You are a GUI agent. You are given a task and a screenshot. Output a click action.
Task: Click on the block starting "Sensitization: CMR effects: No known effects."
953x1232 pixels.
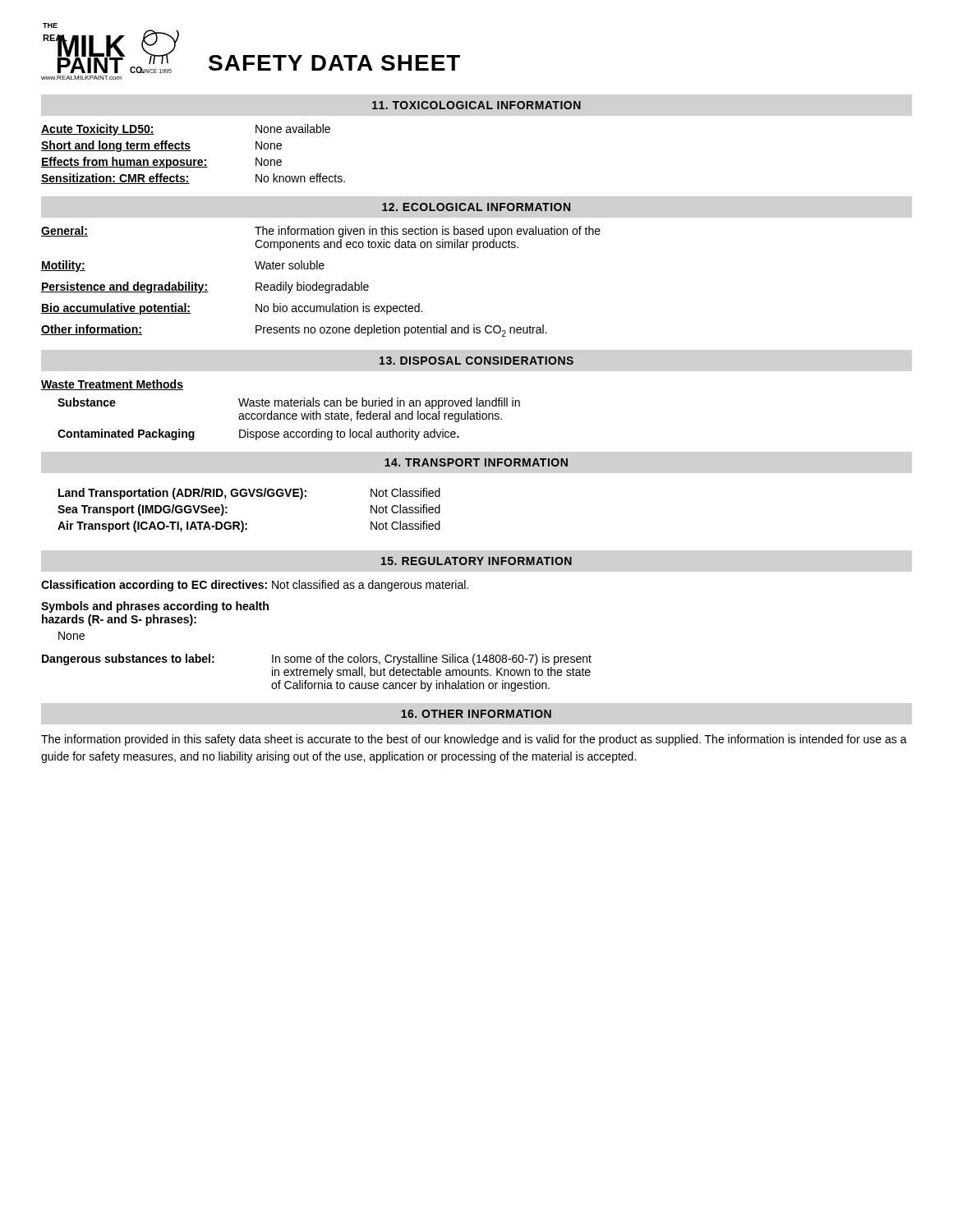coord(115,177)
